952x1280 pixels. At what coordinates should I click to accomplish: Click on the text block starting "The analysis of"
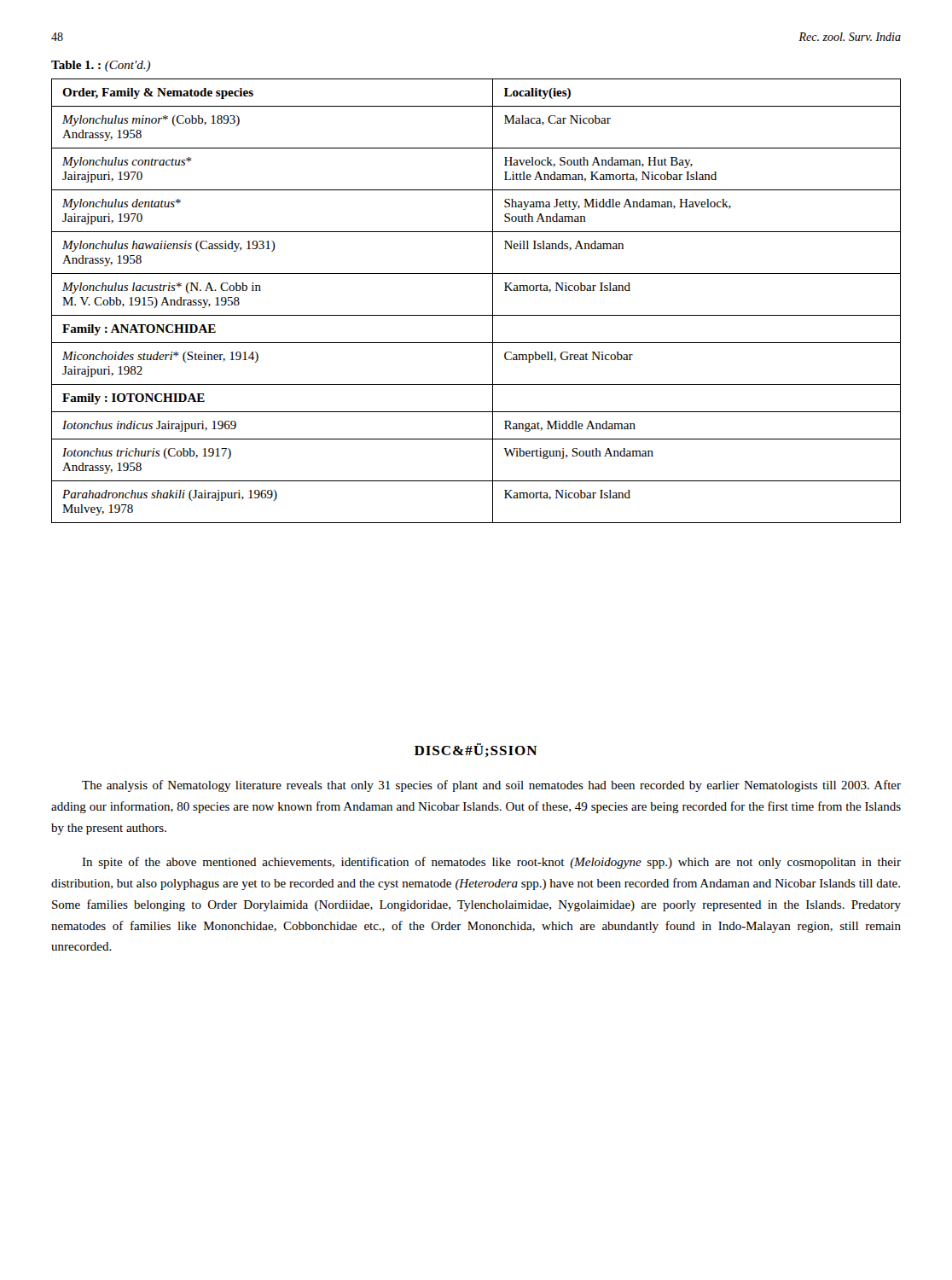[x=476, y=806]
